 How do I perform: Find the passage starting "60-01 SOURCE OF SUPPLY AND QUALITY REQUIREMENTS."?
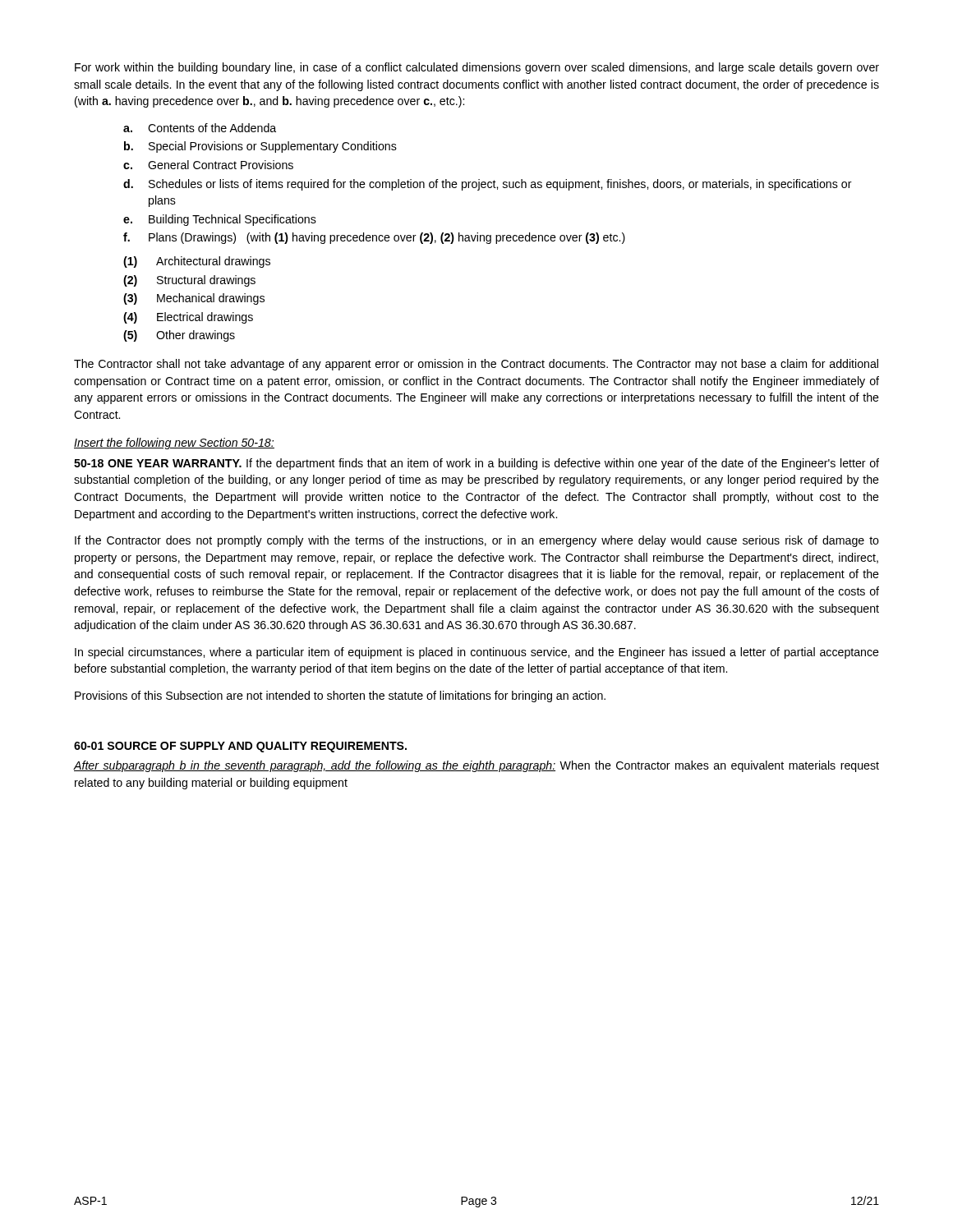[x=241, y=745]
